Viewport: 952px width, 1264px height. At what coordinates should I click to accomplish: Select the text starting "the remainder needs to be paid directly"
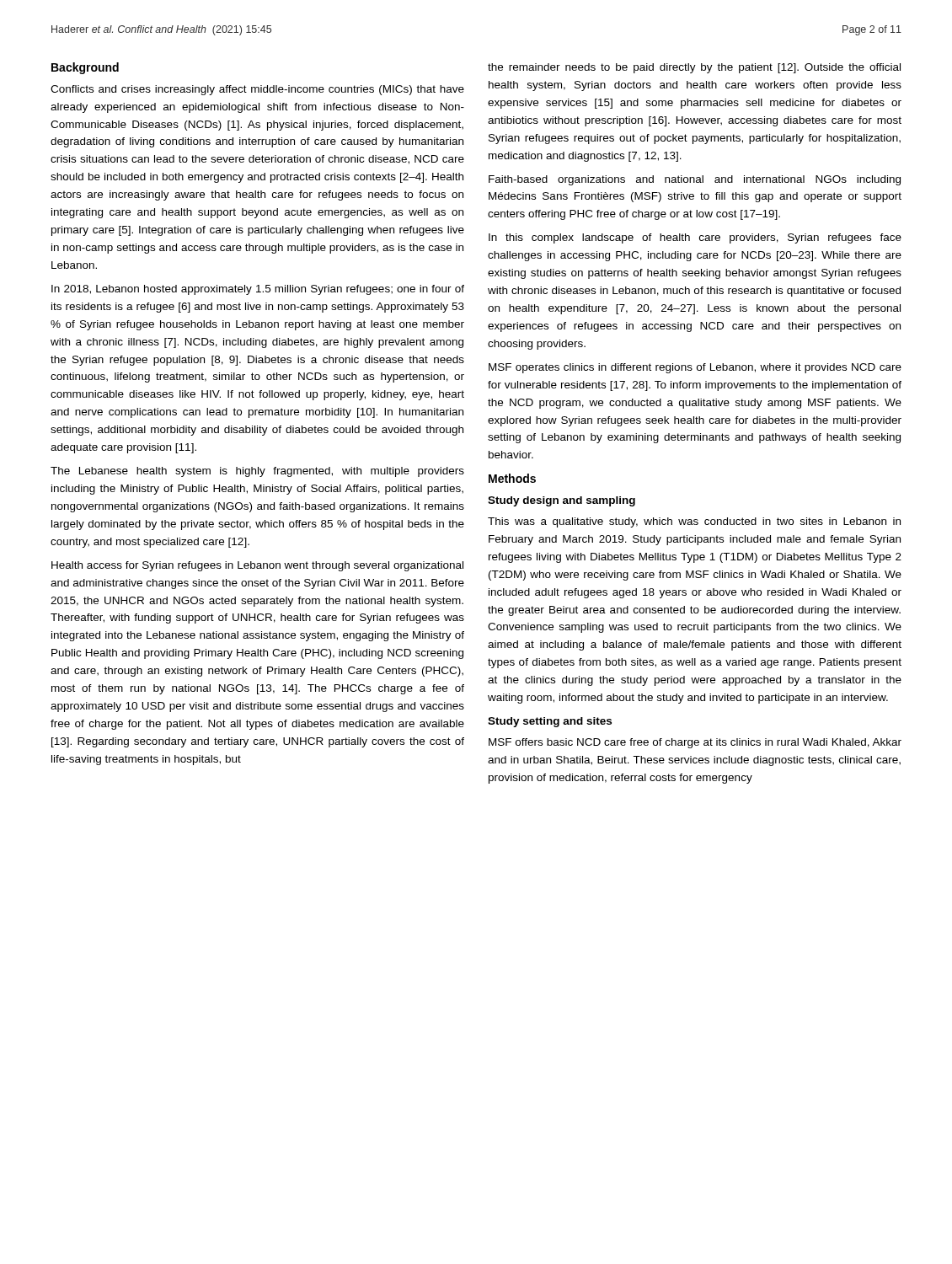(695, 112)
